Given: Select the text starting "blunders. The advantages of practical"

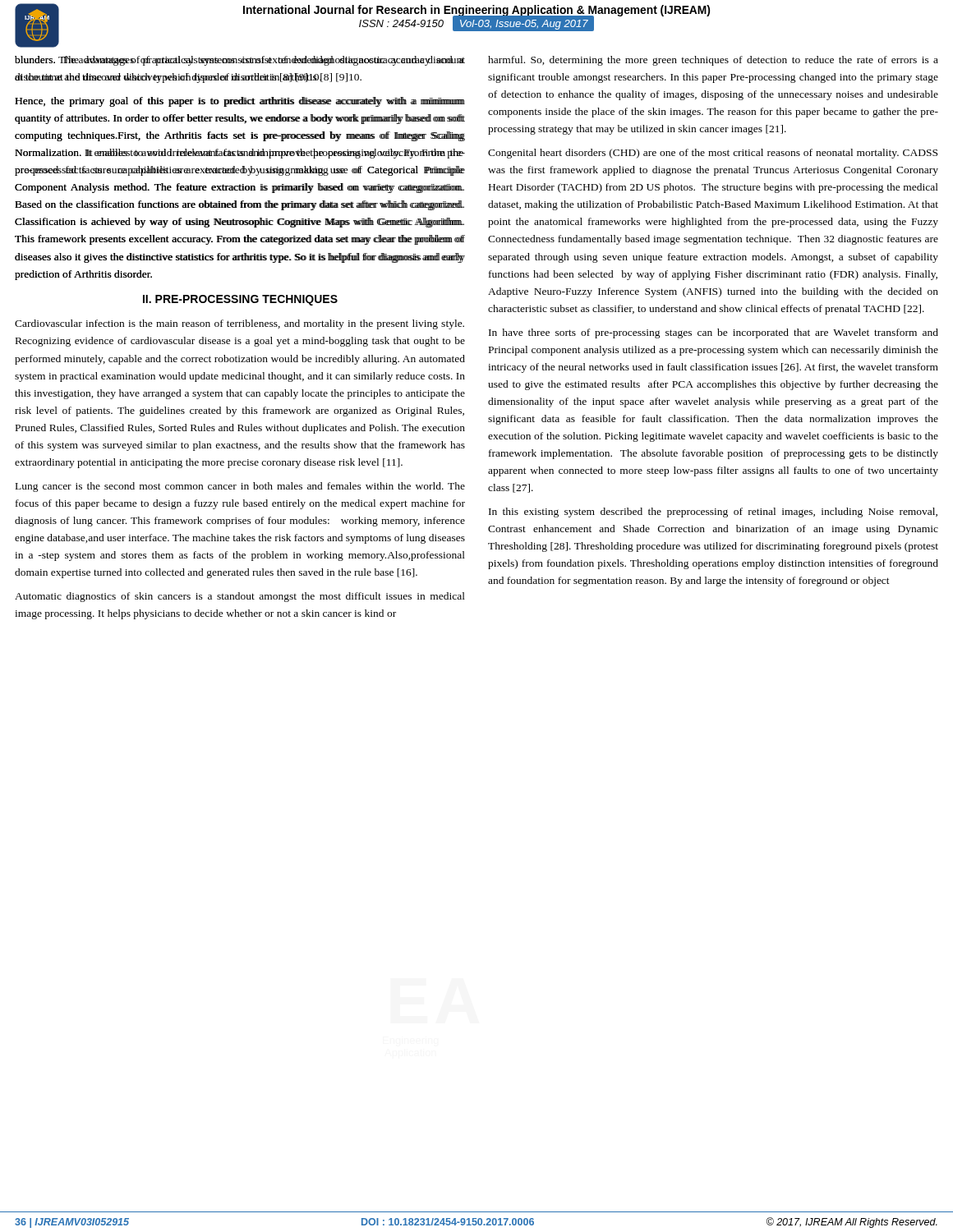Looking at the screenshot, I should [x=240, y=167].
